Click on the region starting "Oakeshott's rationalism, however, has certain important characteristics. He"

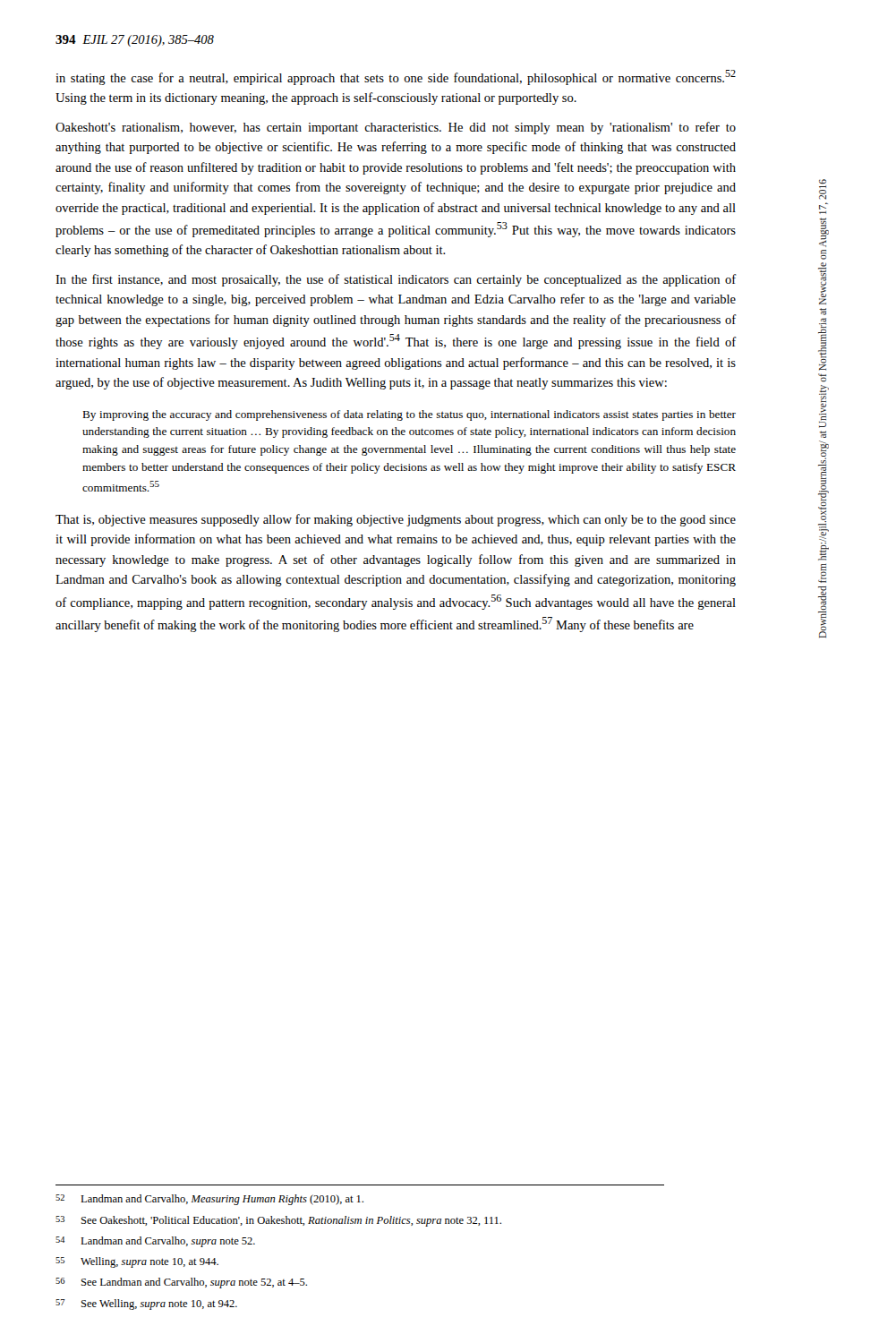(396, 189)
